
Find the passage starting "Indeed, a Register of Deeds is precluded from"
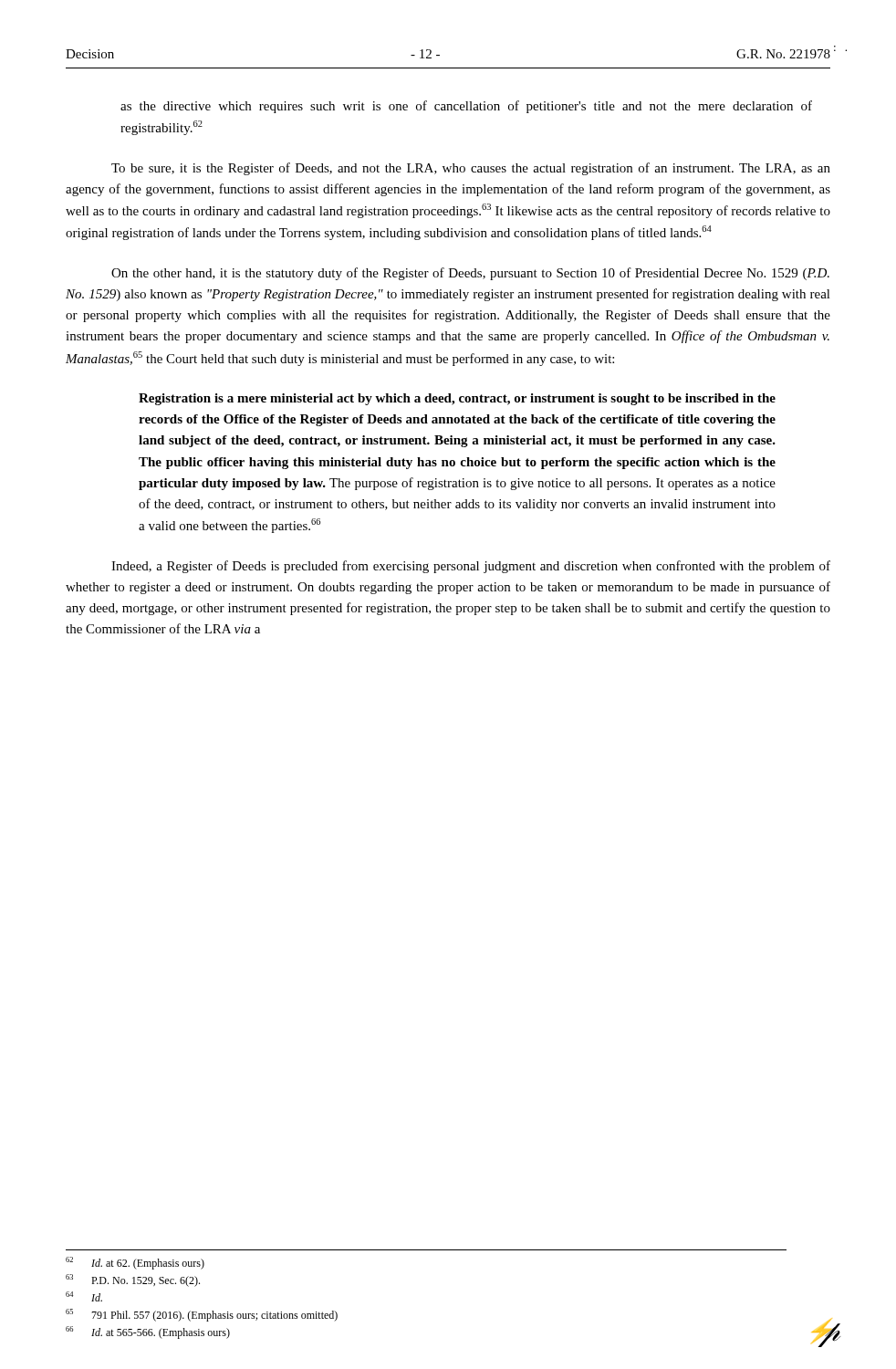pyautogui.click(x=448, y=597)
